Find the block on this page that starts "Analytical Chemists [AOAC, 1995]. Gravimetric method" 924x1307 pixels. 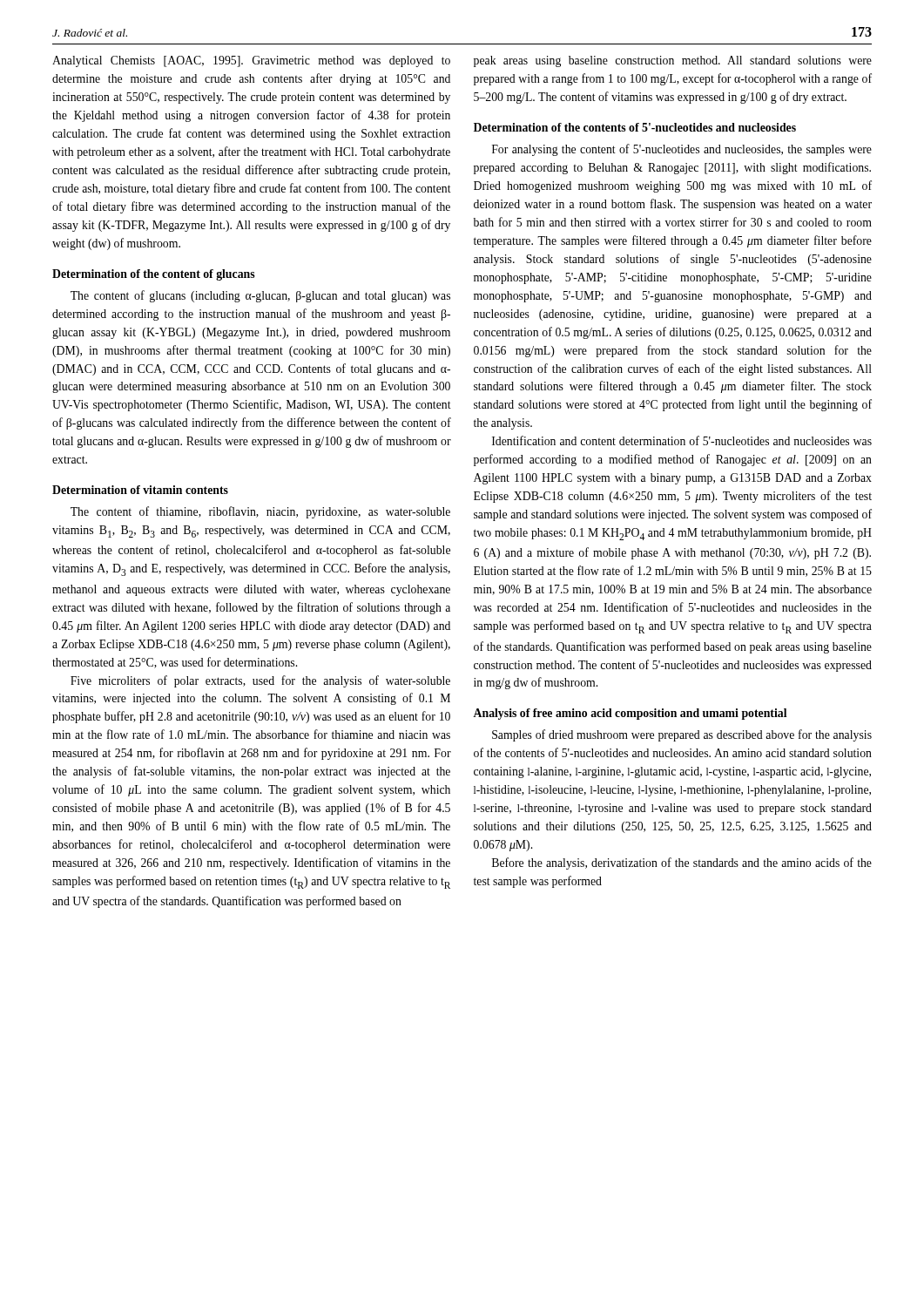tap(251, 152)
